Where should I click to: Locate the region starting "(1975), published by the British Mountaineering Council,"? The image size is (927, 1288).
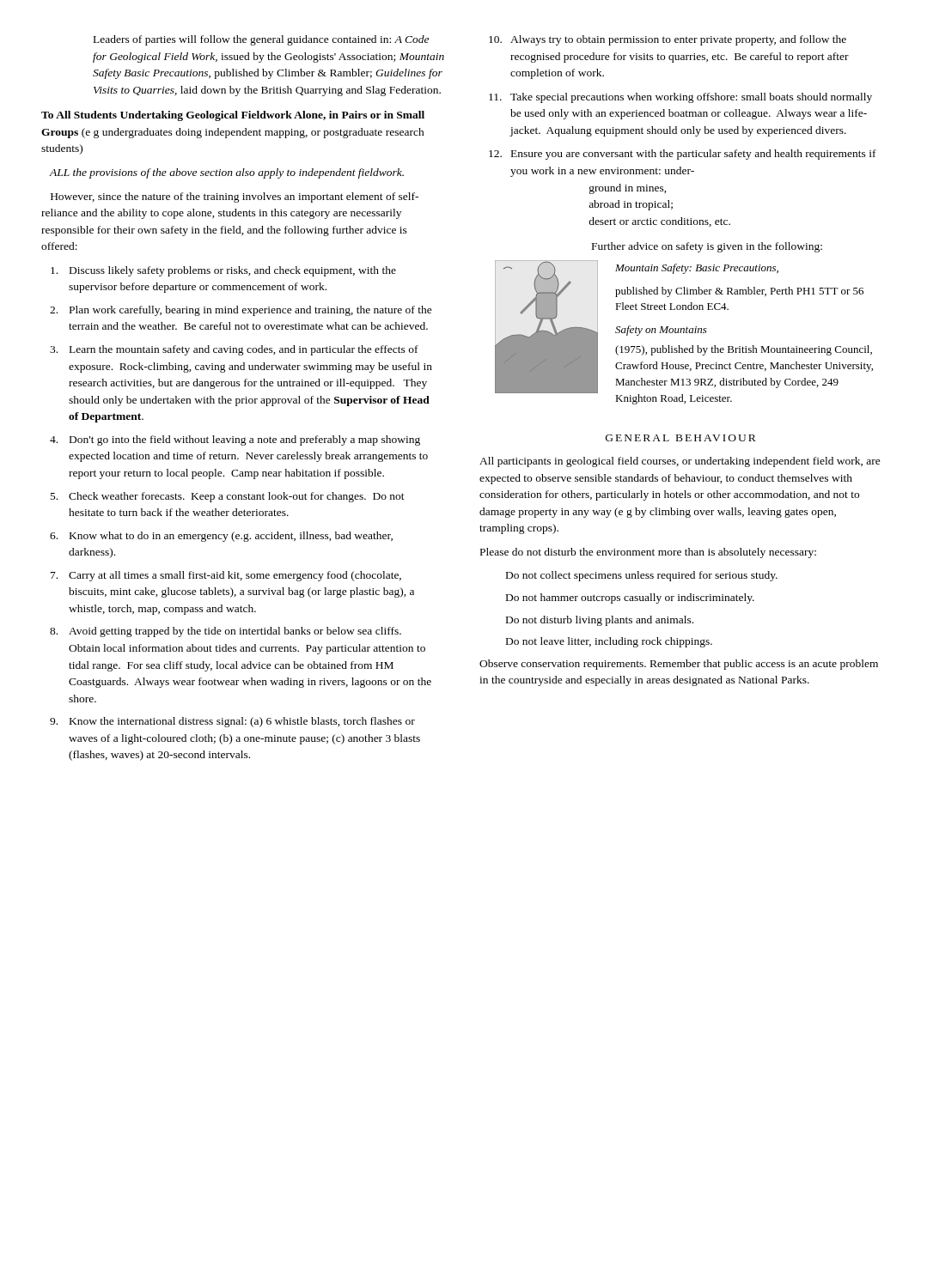(x=744, y=373)
